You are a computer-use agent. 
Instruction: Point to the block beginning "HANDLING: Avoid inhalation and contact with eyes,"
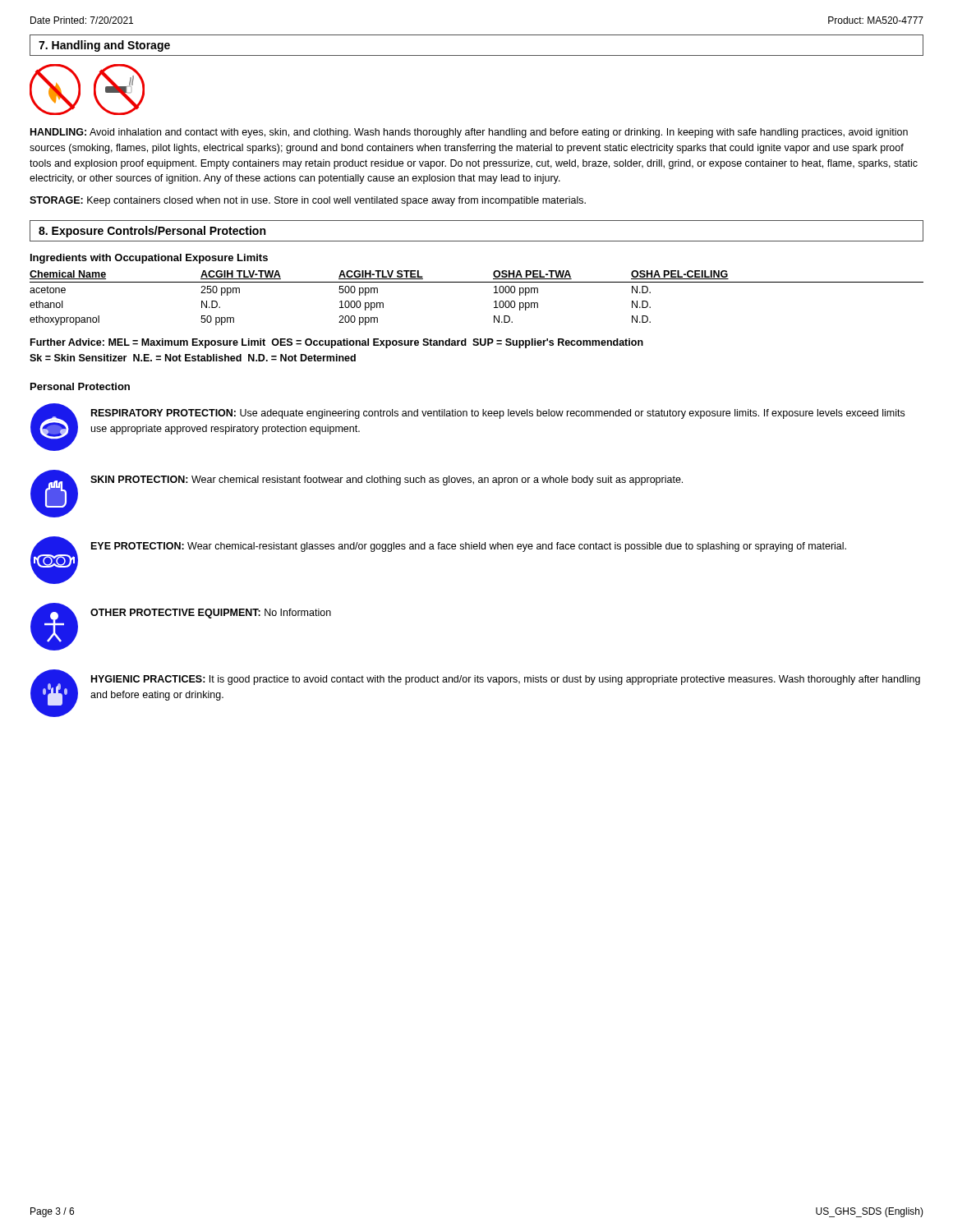474,155
